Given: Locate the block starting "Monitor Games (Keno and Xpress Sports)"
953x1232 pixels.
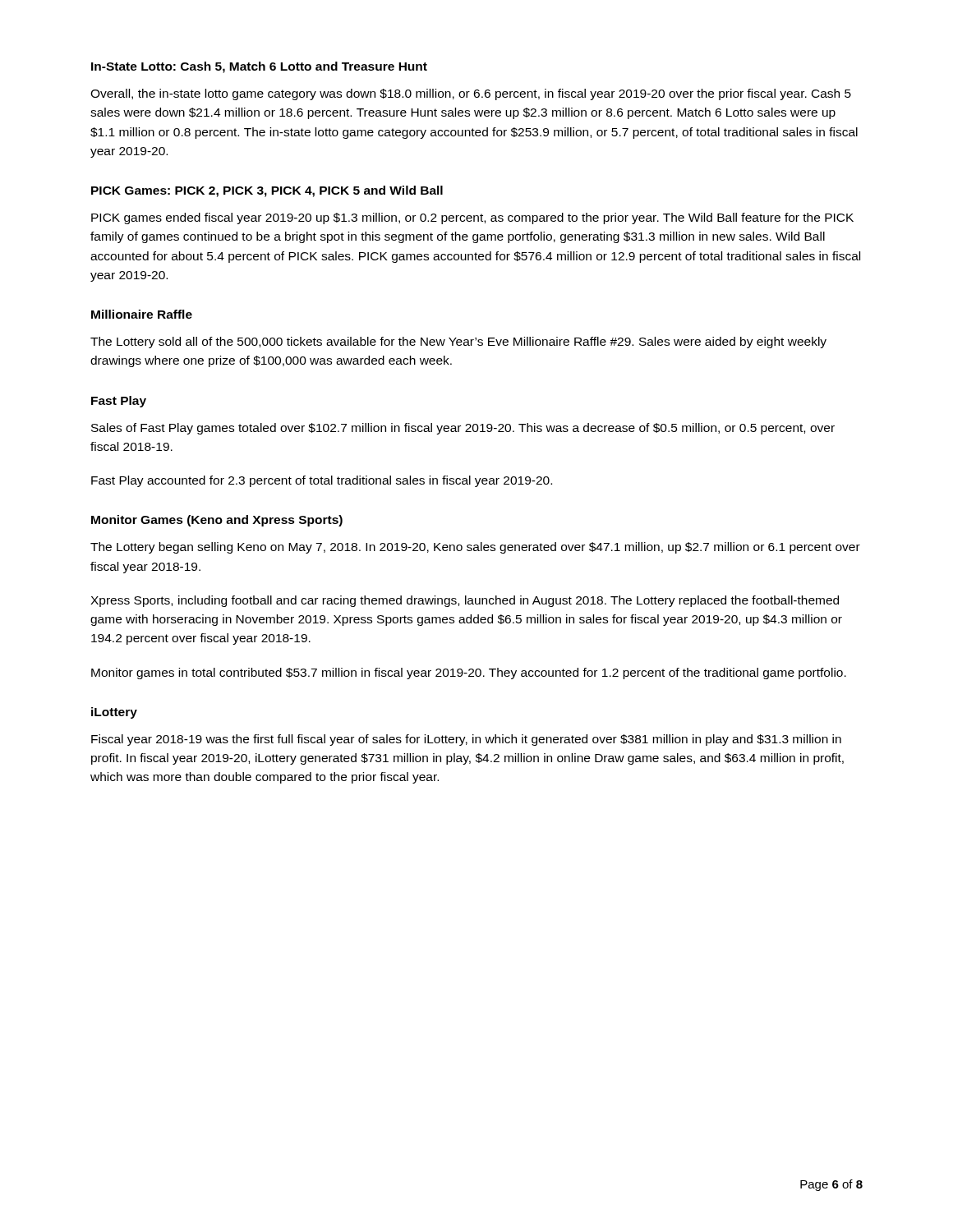Looking at the screenshot, I should click(217, 520).
